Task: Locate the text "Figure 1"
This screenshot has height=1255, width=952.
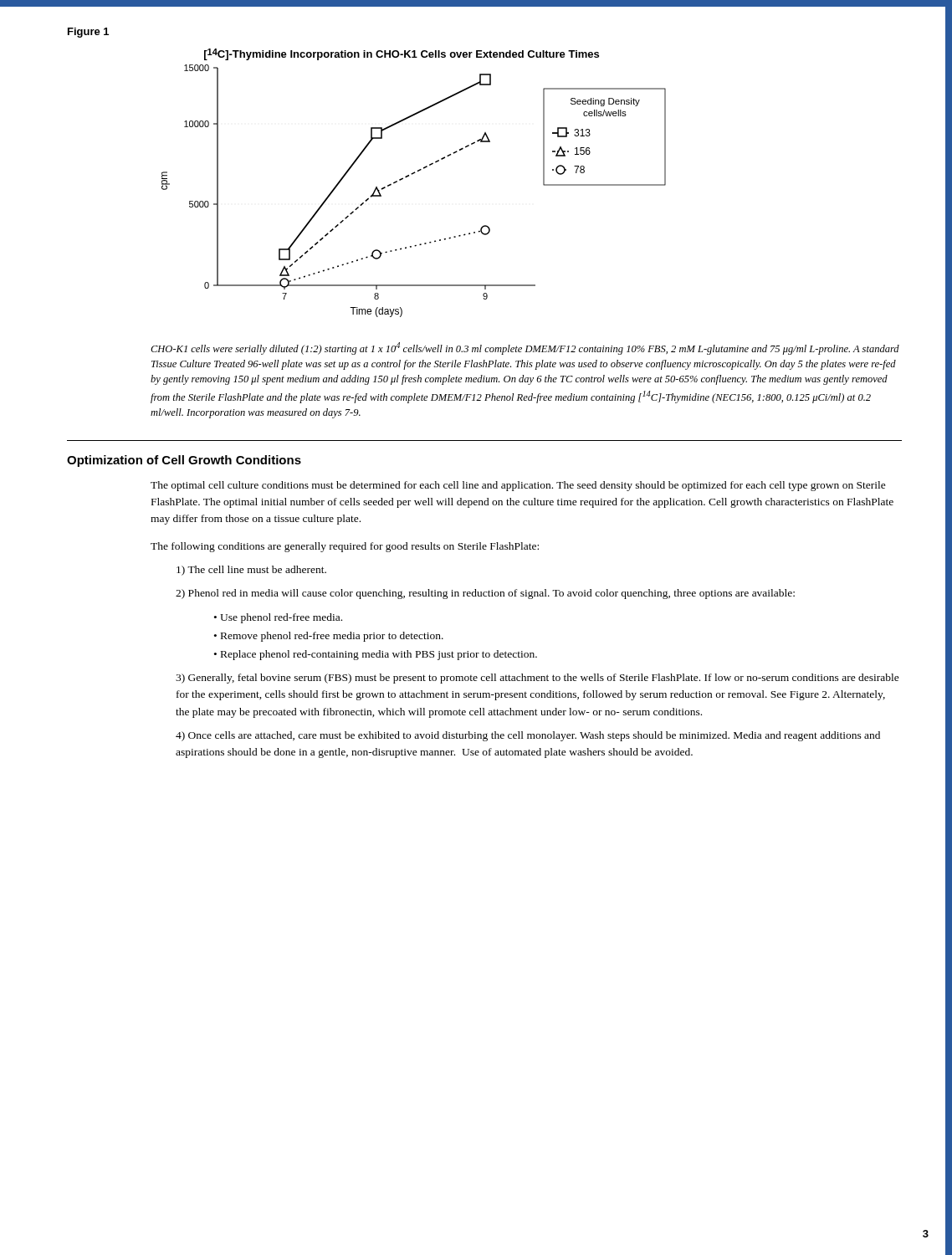Action: pos(88,31)
